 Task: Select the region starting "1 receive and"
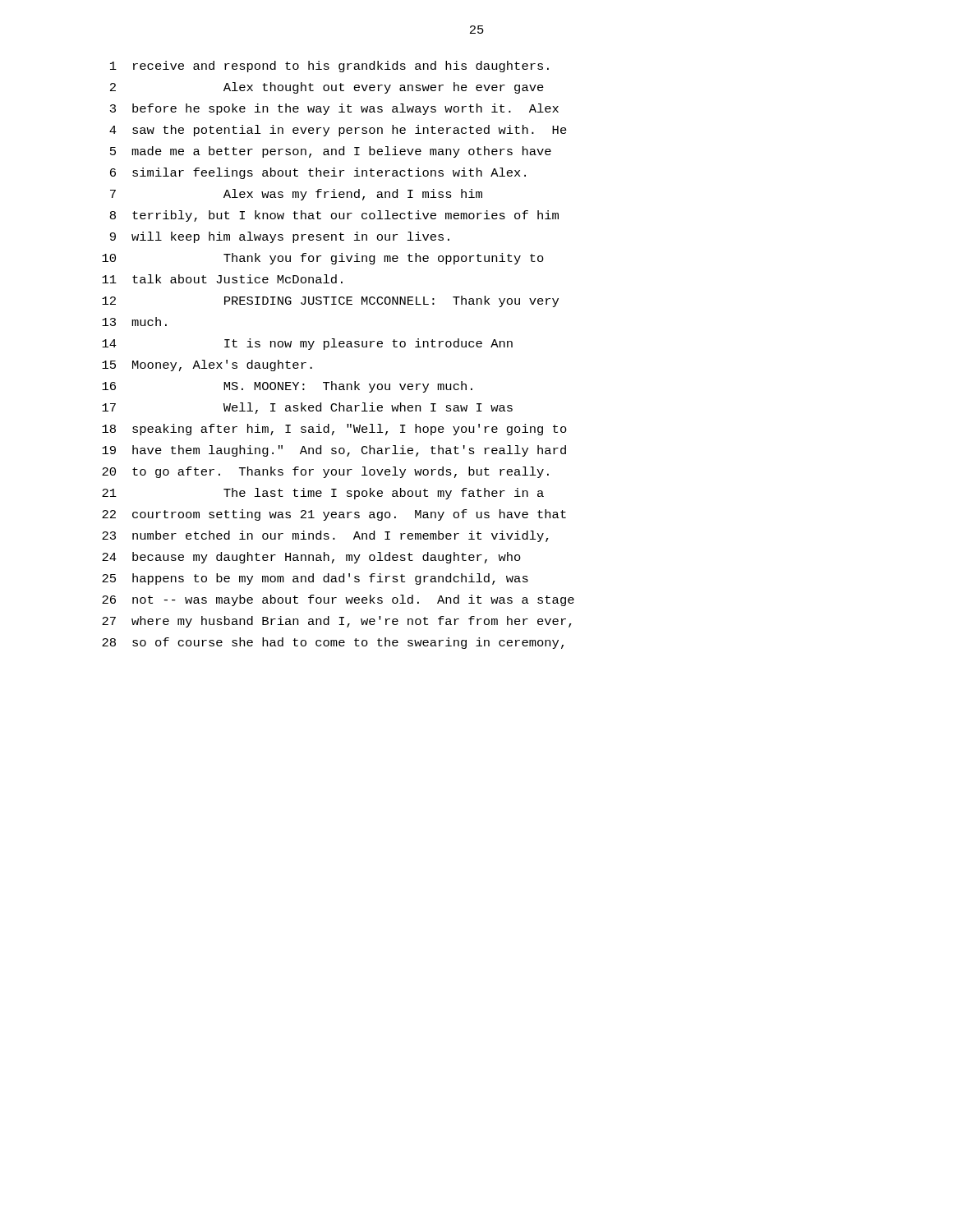[476, 67]
